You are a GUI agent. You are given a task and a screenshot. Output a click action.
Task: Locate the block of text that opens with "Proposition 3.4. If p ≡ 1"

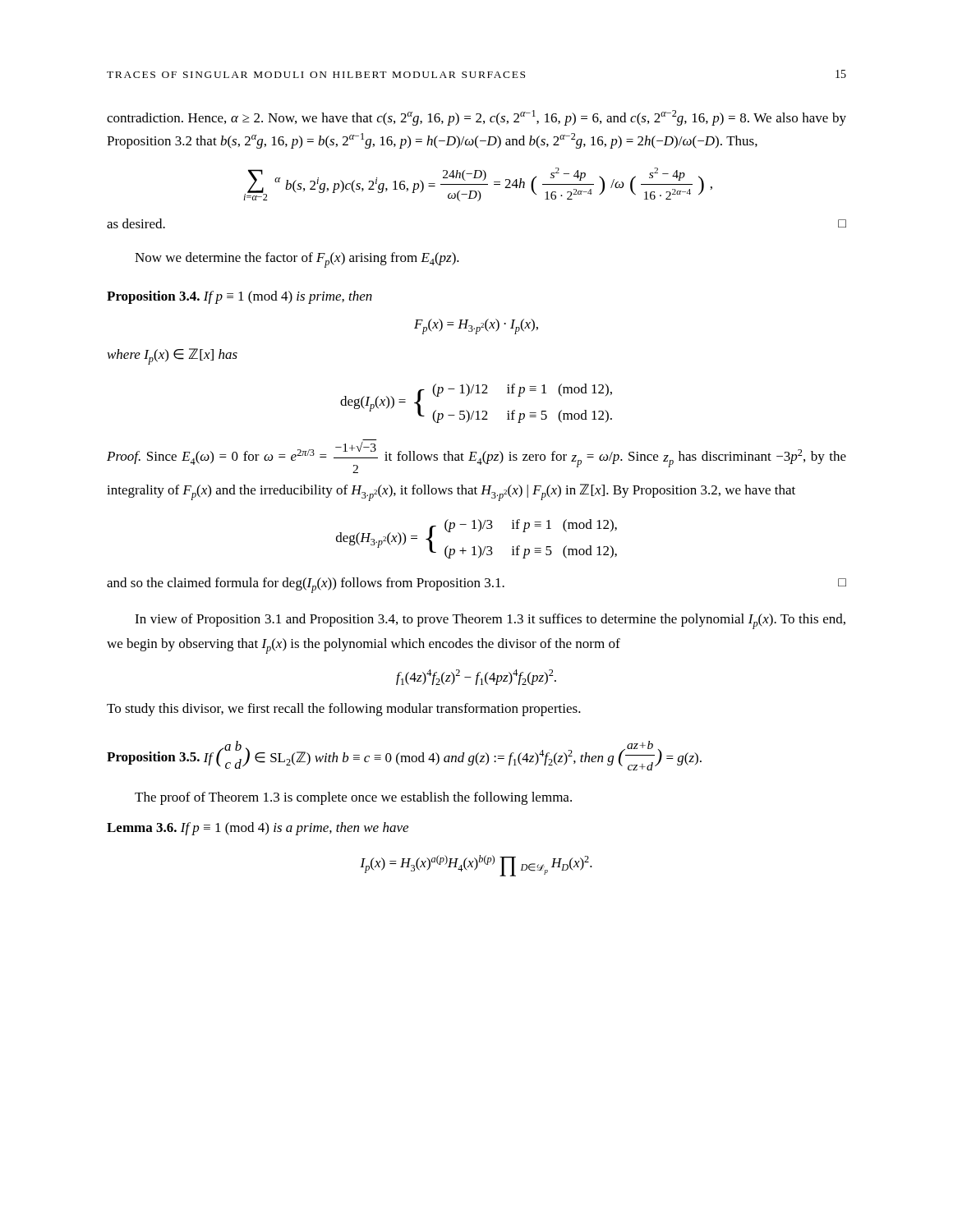coord(240,296)
